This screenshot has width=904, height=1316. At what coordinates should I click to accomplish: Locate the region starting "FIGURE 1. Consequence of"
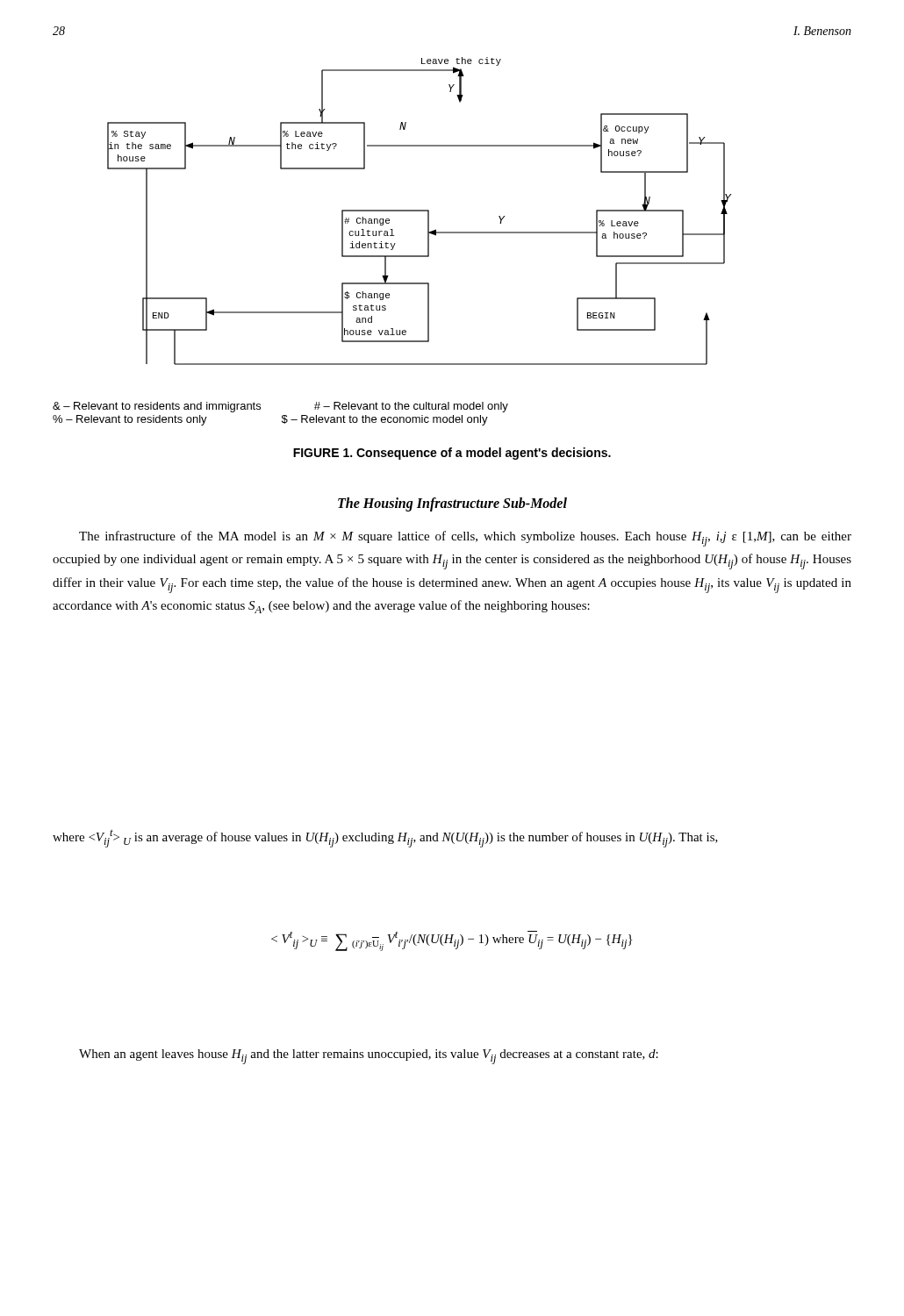452,453
